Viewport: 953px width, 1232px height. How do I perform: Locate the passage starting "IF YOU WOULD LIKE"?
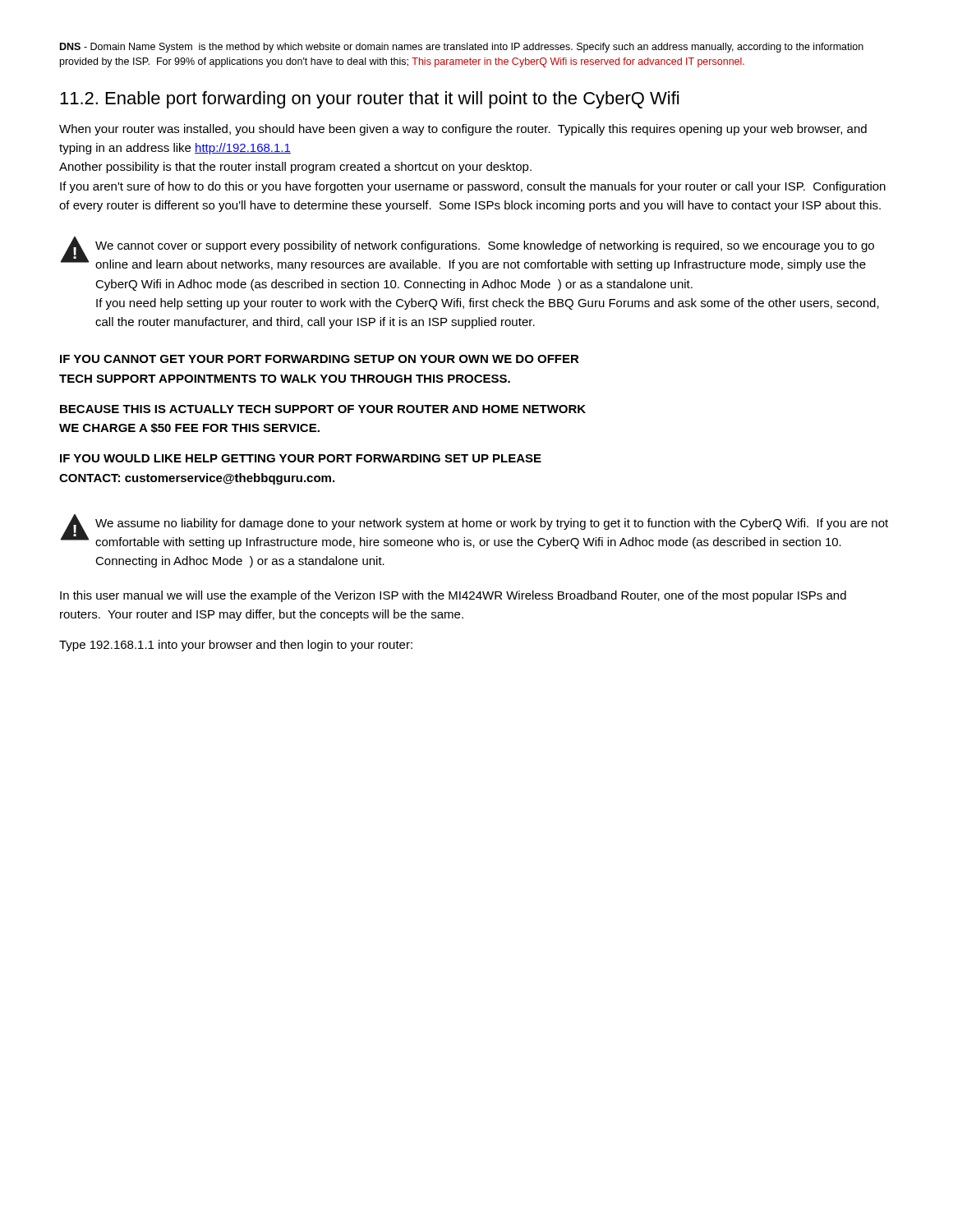tap(300, 468)
